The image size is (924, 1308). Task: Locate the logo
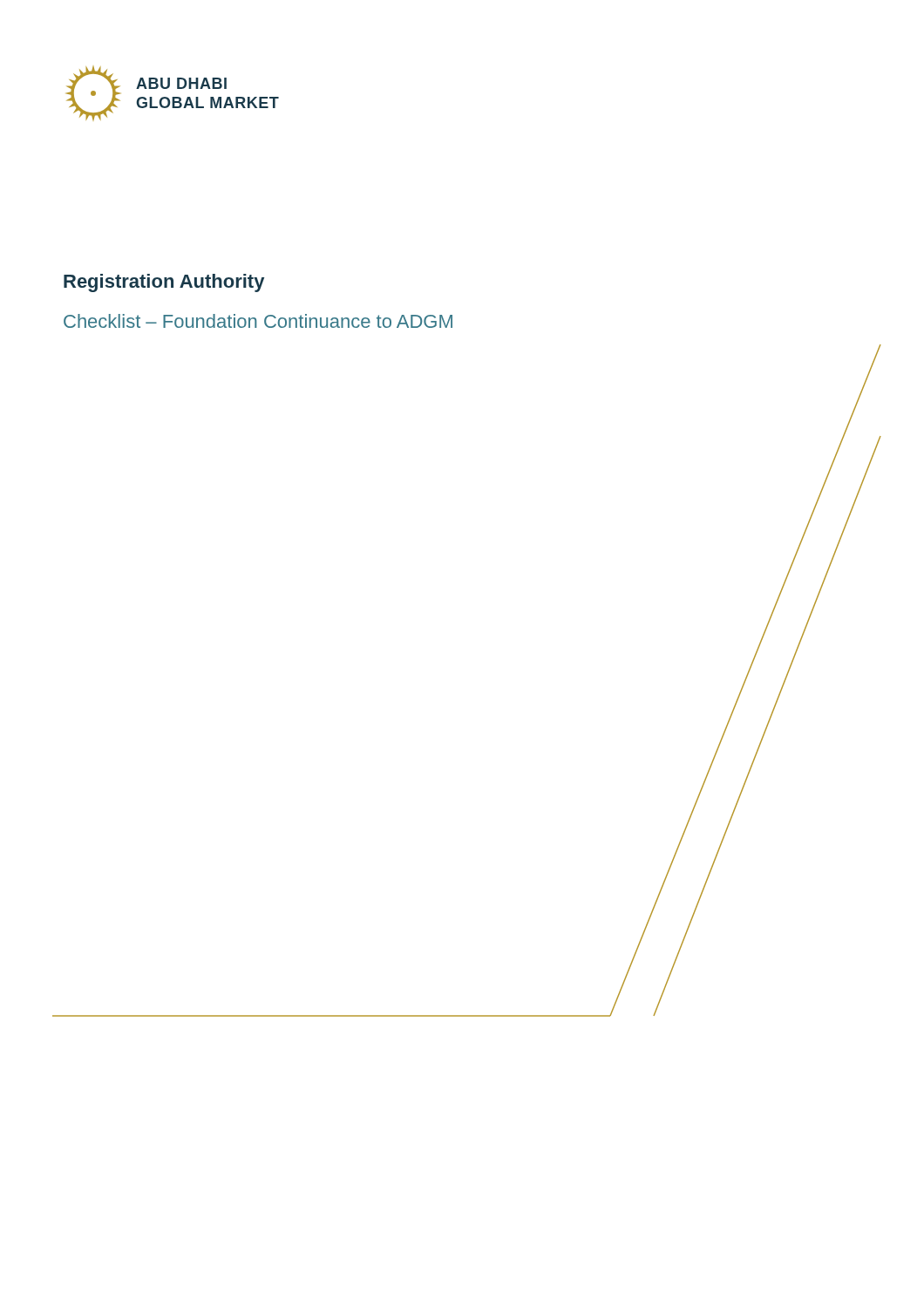click(x=171, y=93)
